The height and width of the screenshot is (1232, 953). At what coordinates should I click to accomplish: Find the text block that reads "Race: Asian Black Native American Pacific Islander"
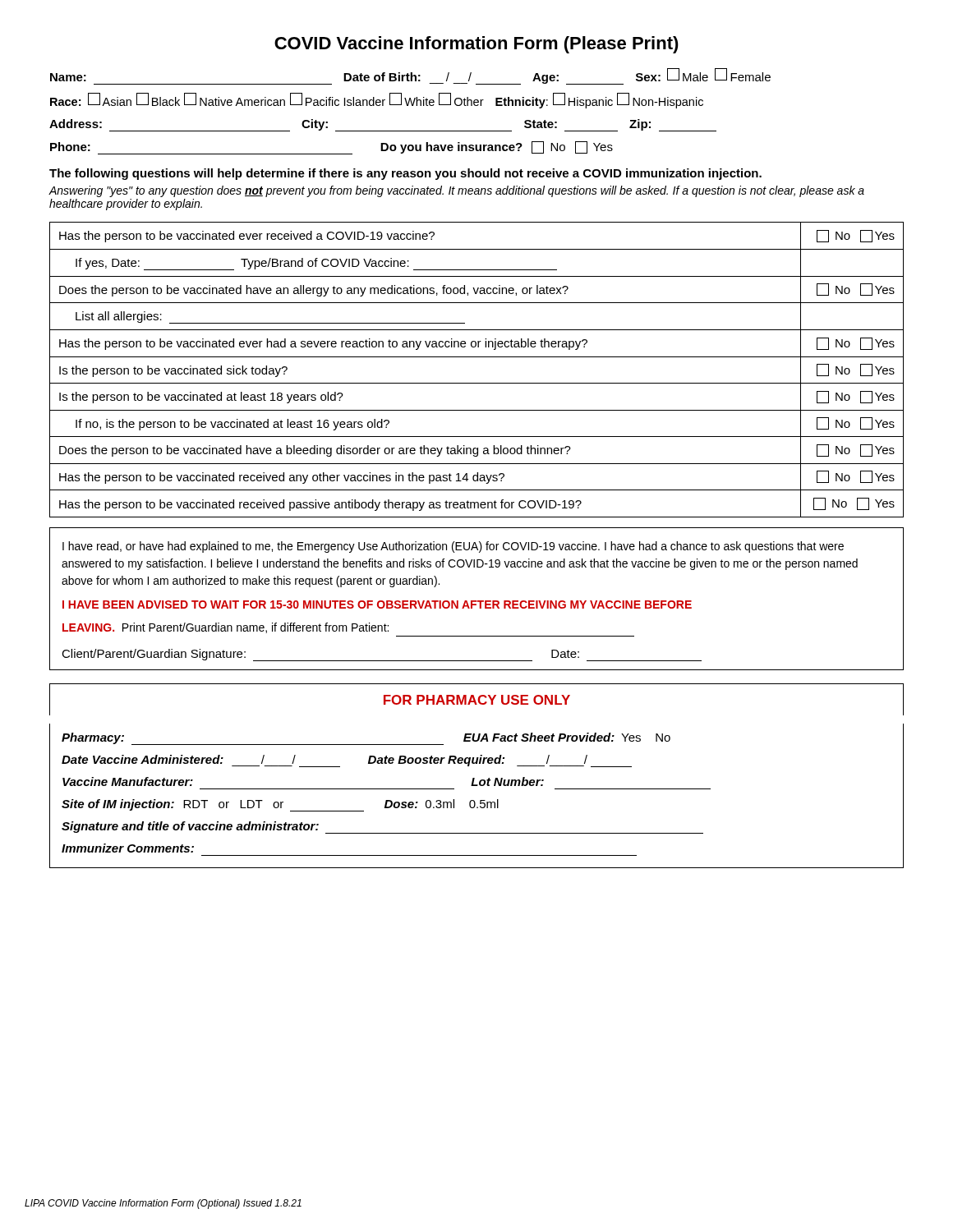(376, 101)
